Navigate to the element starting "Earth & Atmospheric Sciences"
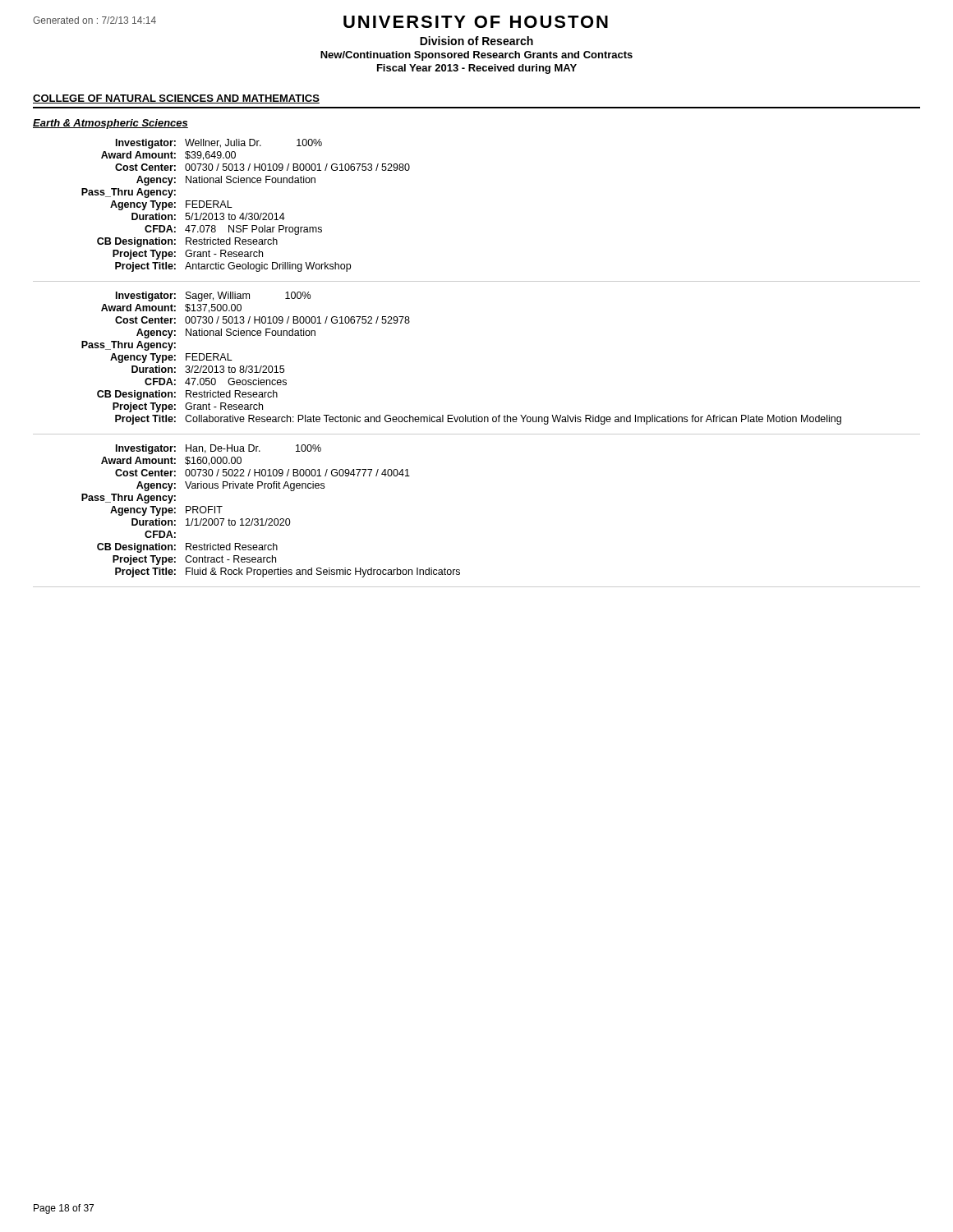The width and height of the screenshot is (953, 1232). click(110, 123)
